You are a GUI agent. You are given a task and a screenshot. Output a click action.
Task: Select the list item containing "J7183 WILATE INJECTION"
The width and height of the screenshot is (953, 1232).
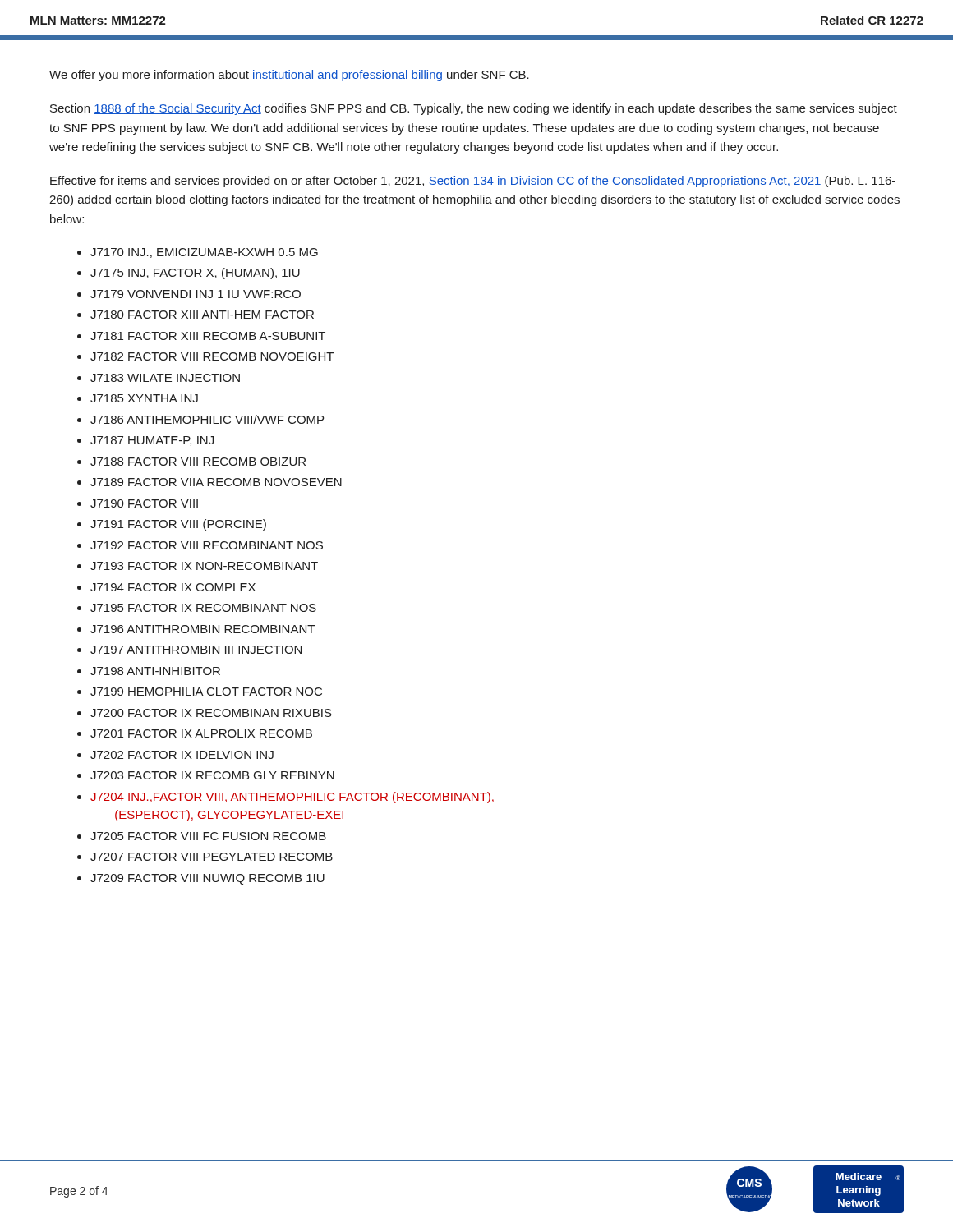tap(166, 377)
